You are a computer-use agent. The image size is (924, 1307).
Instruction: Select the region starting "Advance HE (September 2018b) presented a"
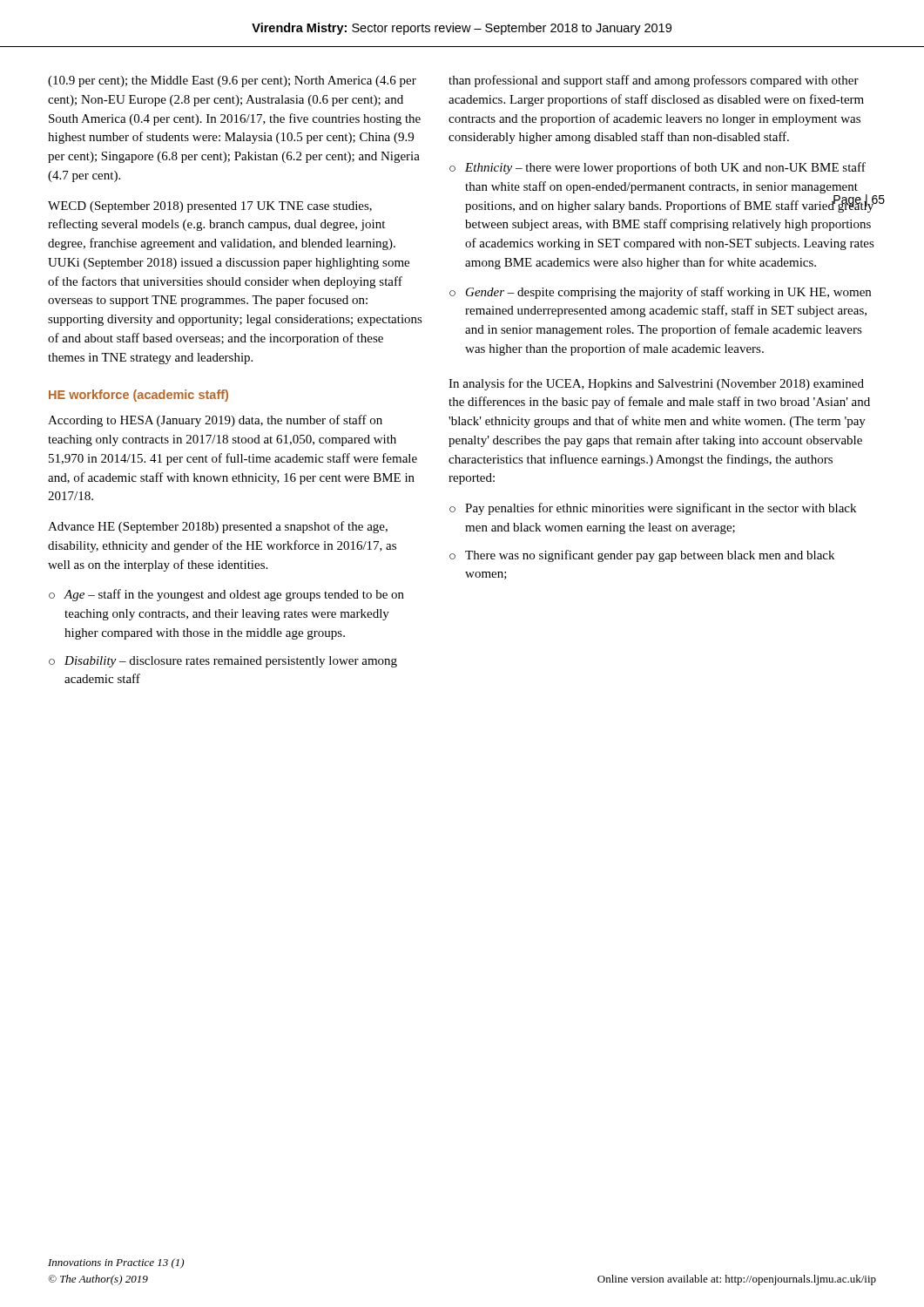(235, 546)
